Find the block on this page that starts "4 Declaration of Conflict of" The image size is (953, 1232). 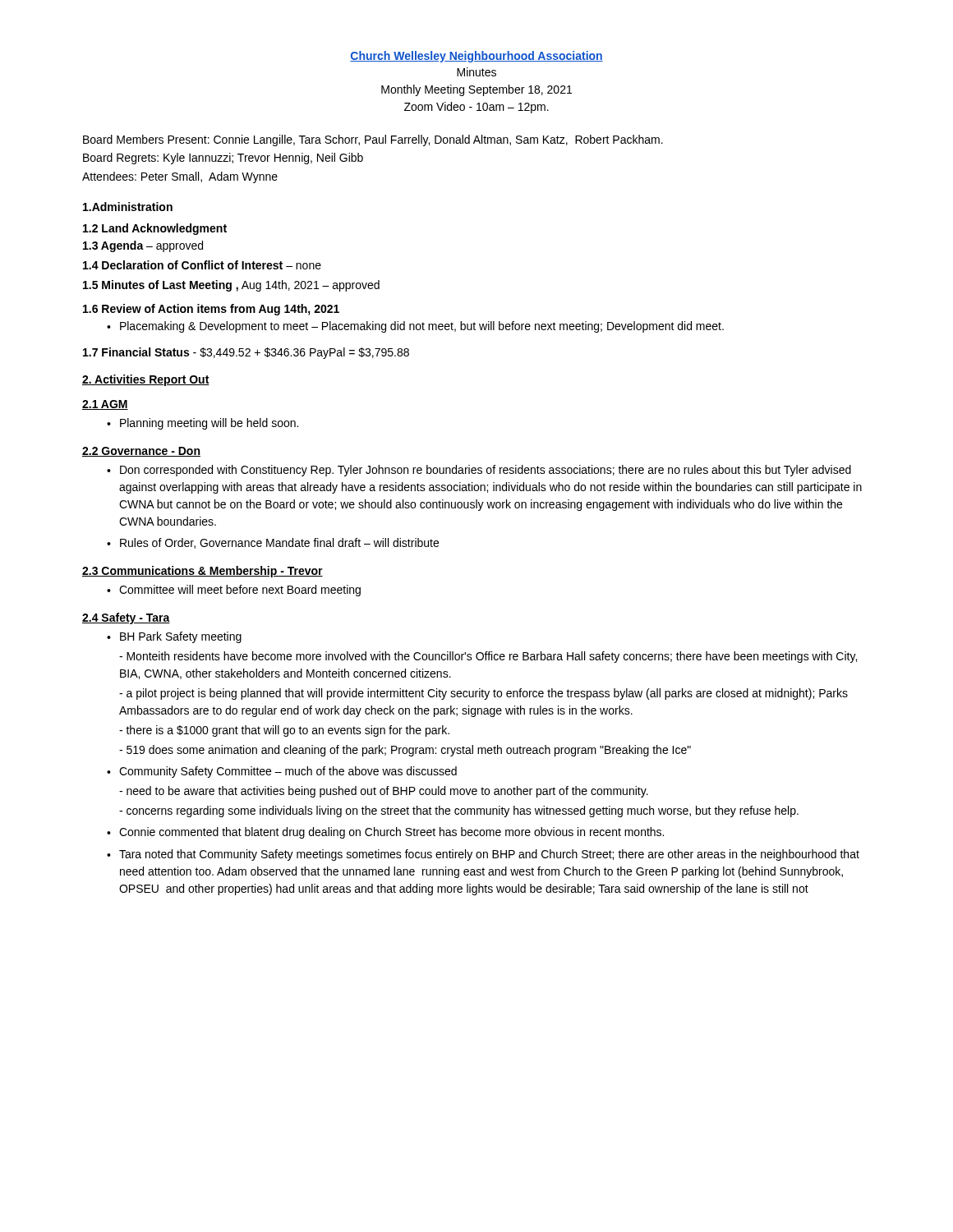click(x=202, y=265)
